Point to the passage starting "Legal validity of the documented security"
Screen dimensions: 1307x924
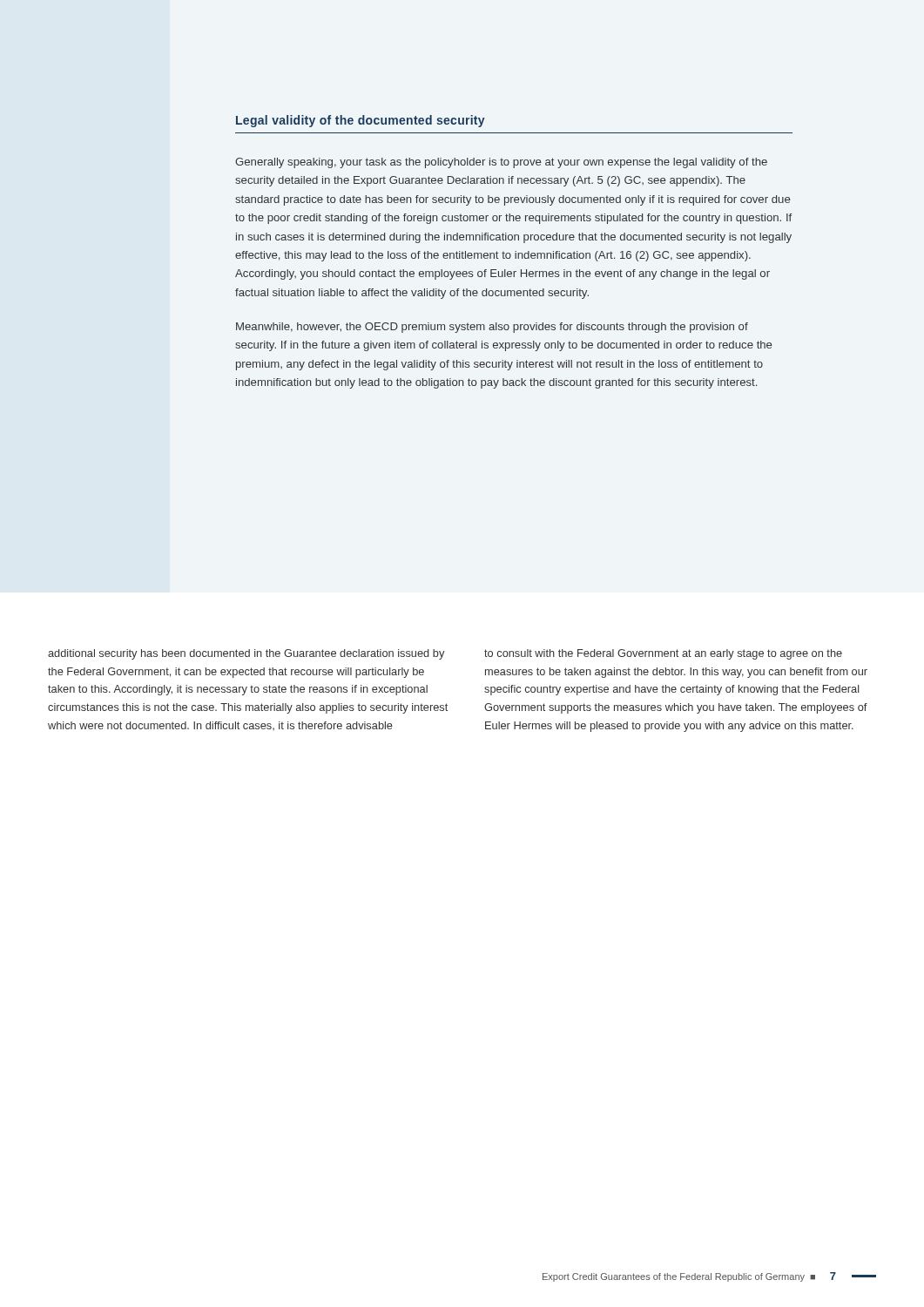(514, 123)
